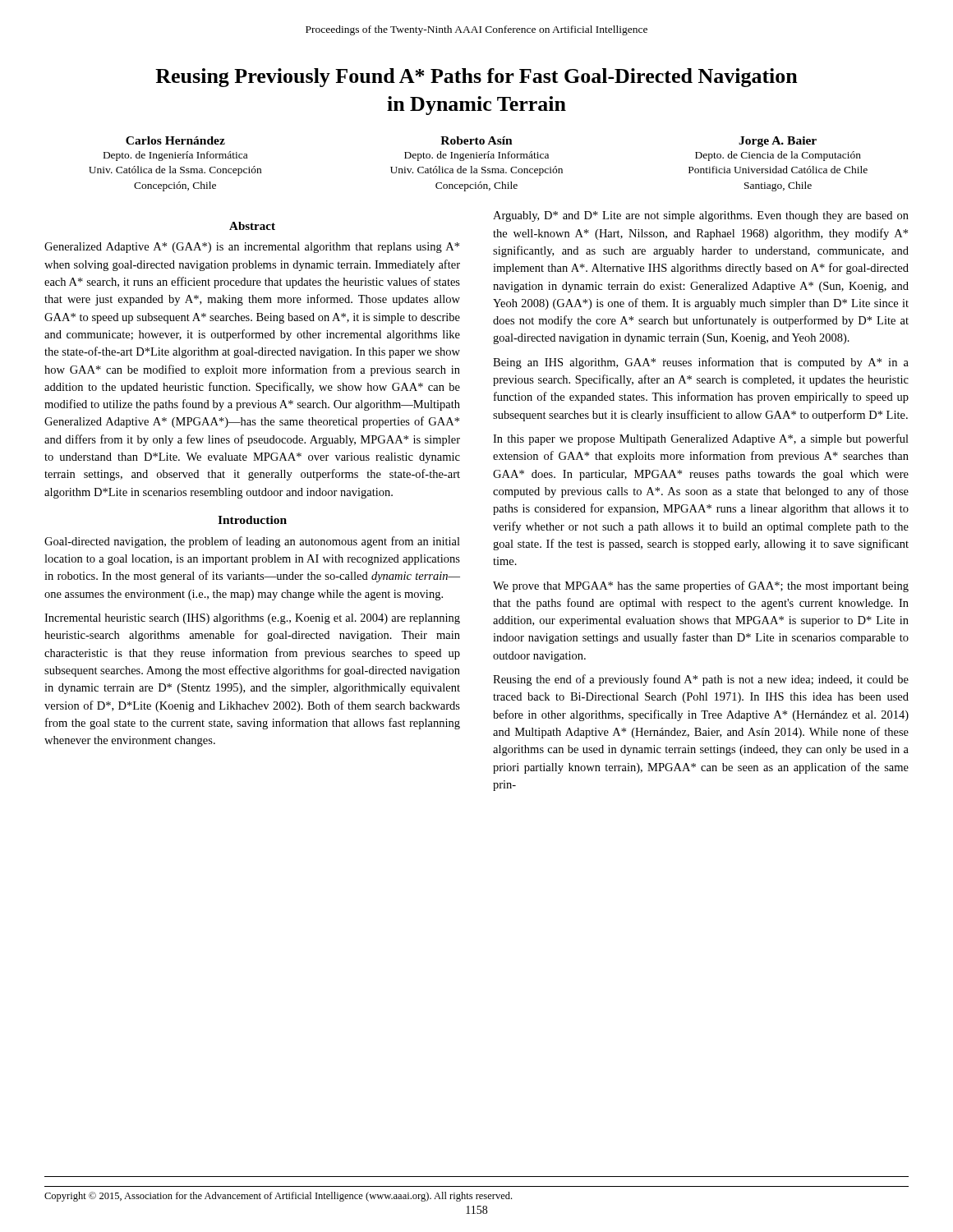The height and width of the screenshot is (1232, 953).
Task: Point to the block beginning "Being an IHS algorithm, GAA* reuses"
Action: (701, 388)
